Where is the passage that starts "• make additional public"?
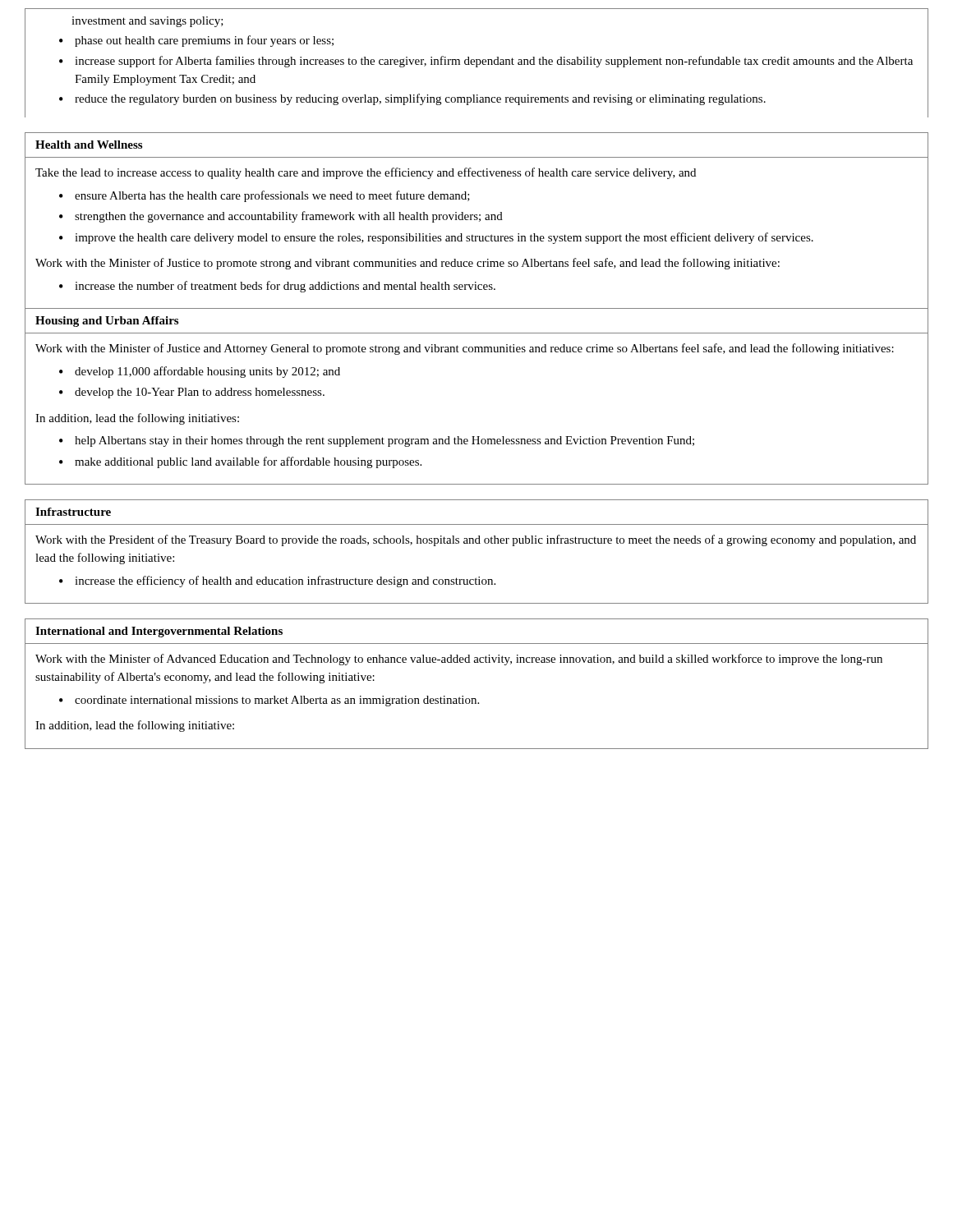This screenshot has height=1232, width=953. pos(240,462)
